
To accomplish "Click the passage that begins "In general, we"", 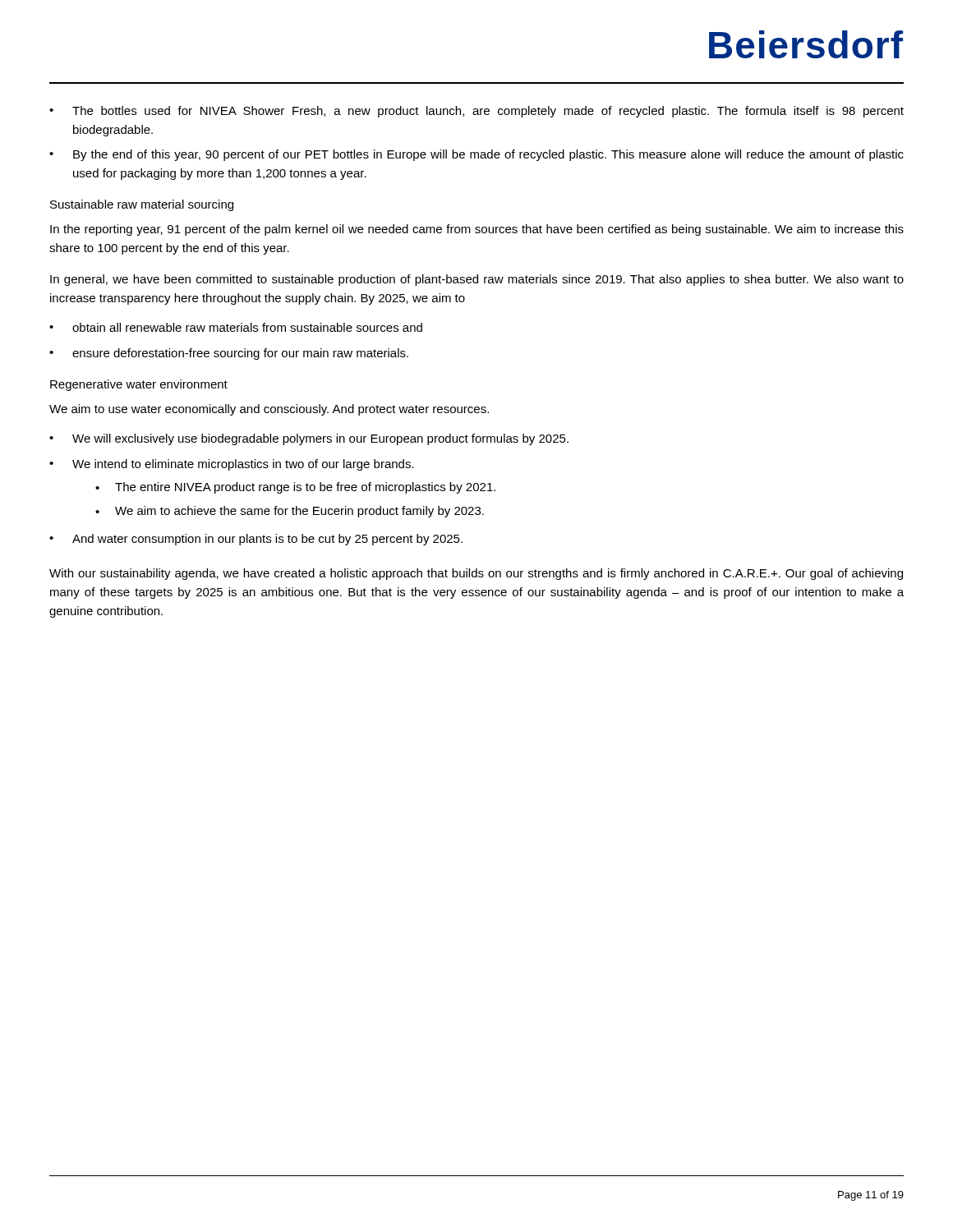I will click(476, 288).
